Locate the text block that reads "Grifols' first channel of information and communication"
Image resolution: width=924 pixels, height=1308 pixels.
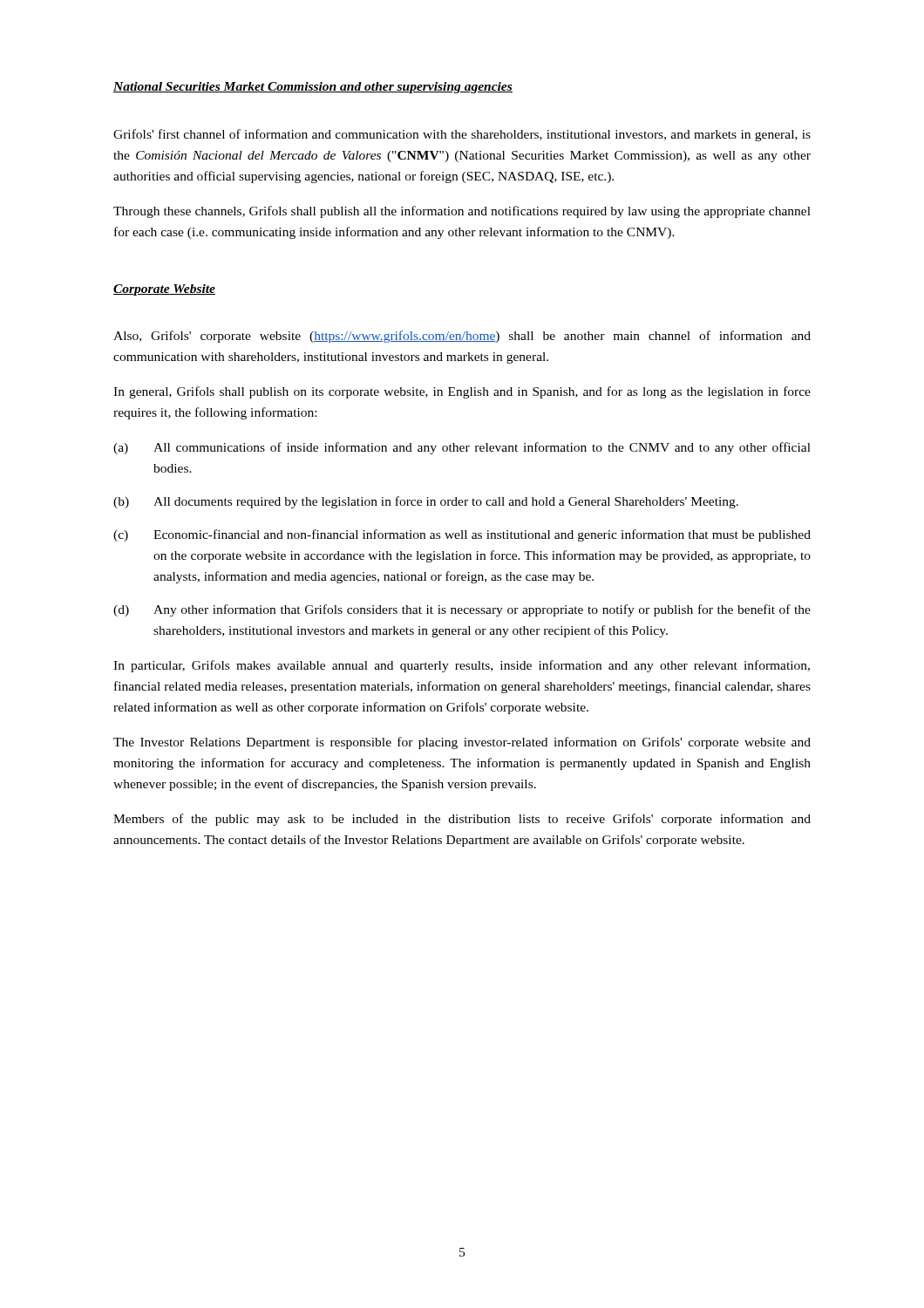click(x=462, y=155)
